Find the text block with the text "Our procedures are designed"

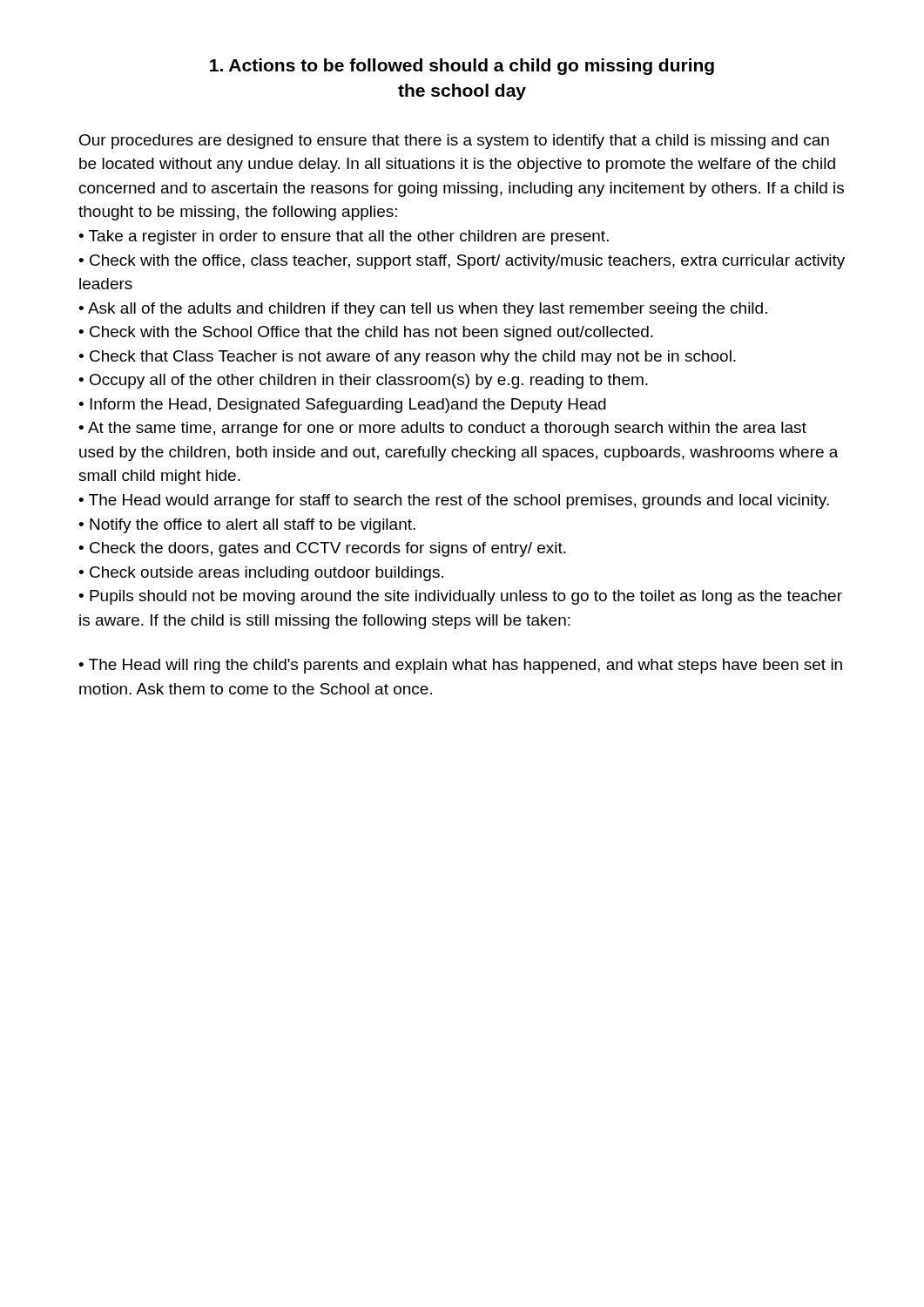pos(461,176)
